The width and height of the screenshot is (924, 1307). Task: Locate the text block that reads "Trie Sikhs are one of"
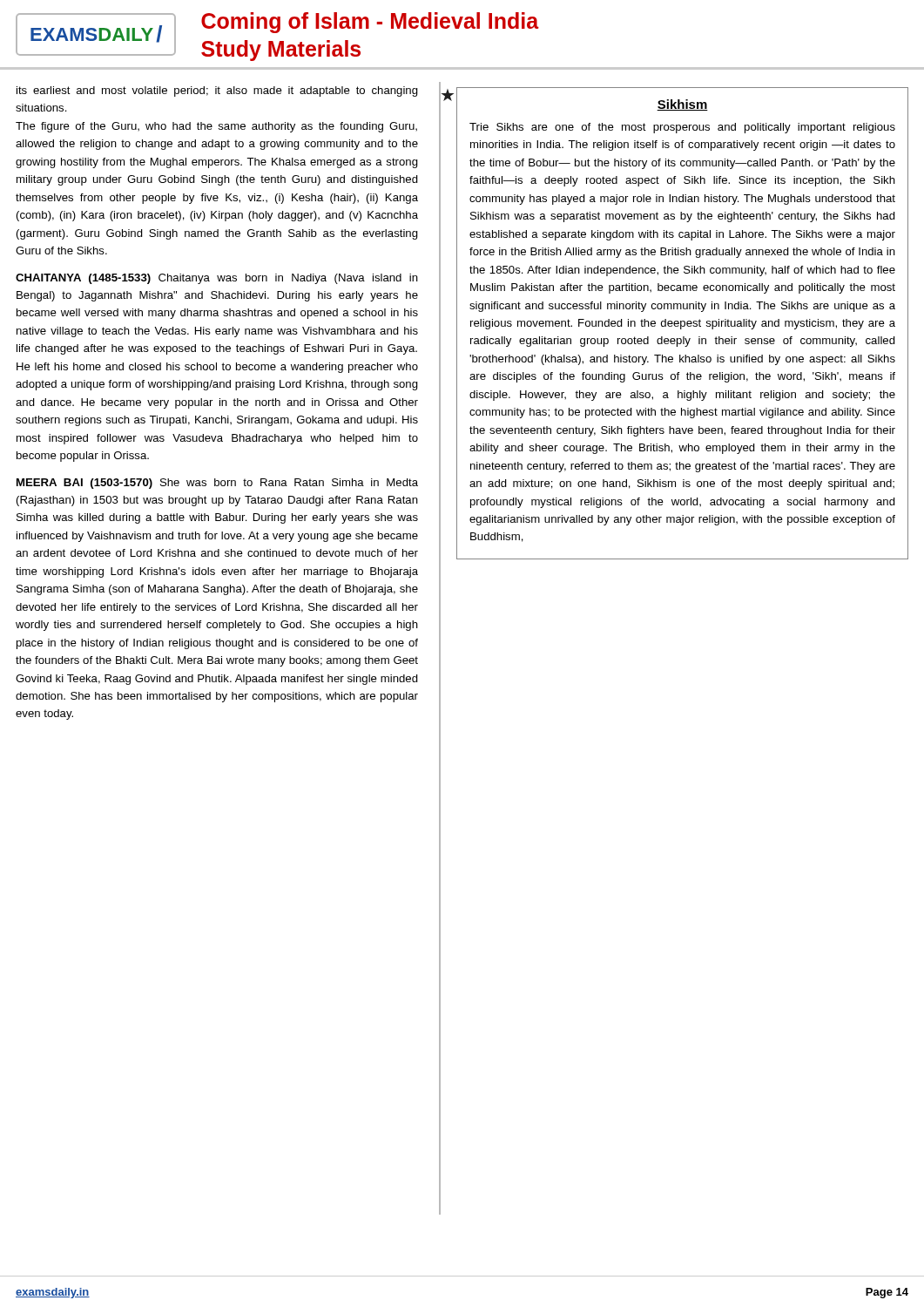click(682, 332)
